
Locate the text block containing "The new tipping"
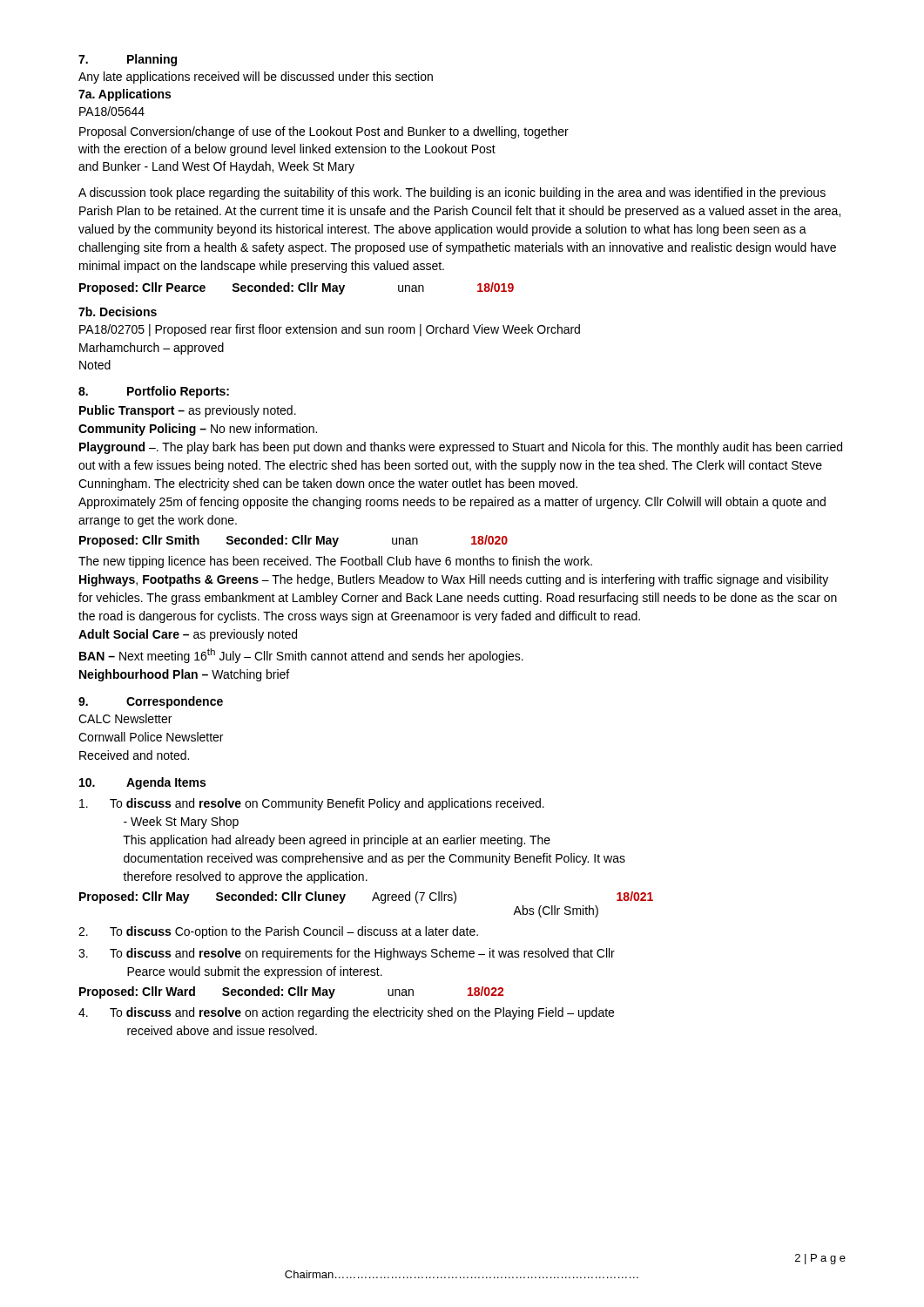458,618
